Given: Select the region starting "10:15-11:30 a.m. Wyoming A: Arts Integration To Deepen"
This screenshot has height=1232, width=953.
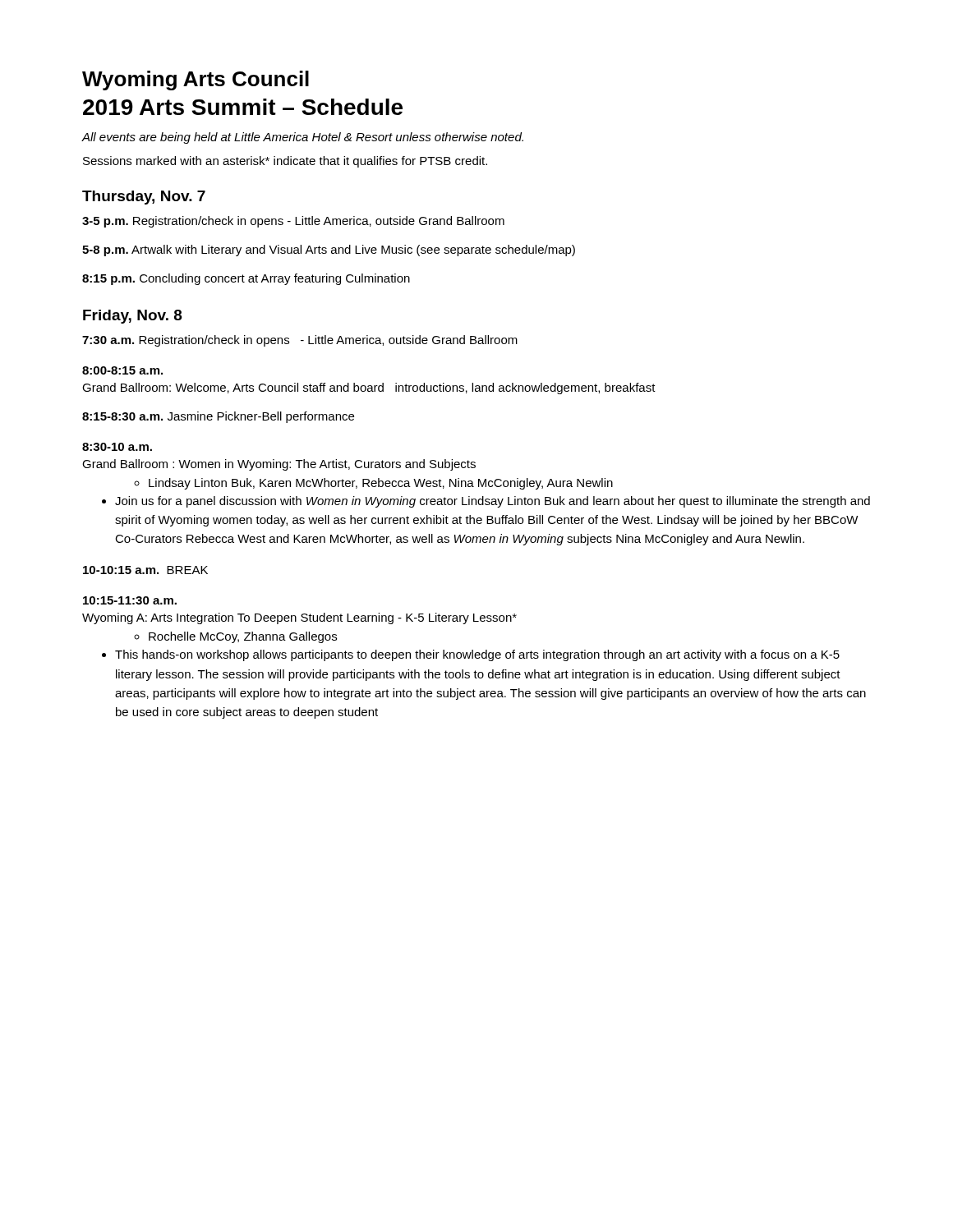Looking at the screenshot, I should (476, 609).
